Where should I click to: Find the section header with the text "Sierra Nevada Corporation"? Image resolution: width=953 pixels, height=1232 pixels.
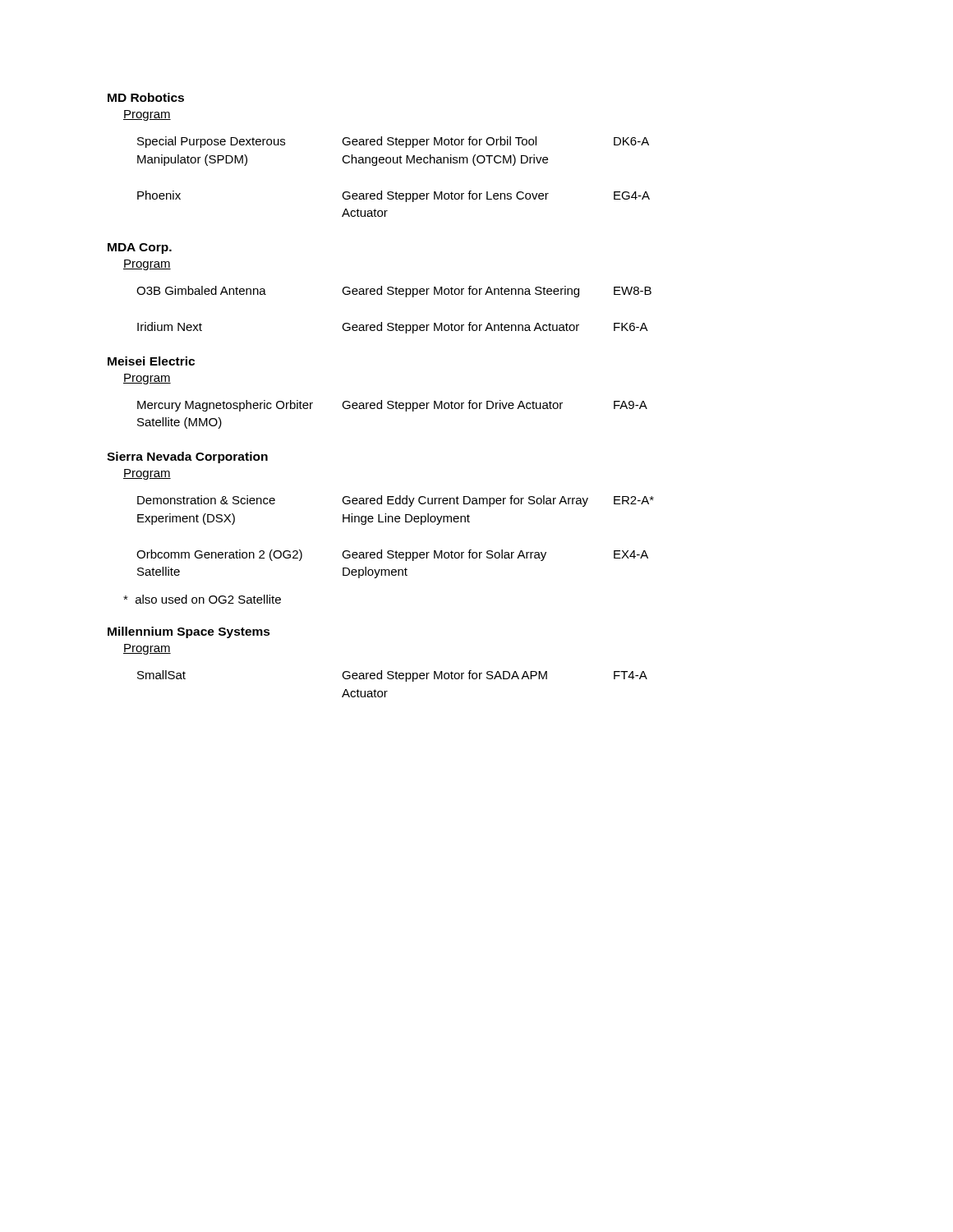[x=188, y=456]
